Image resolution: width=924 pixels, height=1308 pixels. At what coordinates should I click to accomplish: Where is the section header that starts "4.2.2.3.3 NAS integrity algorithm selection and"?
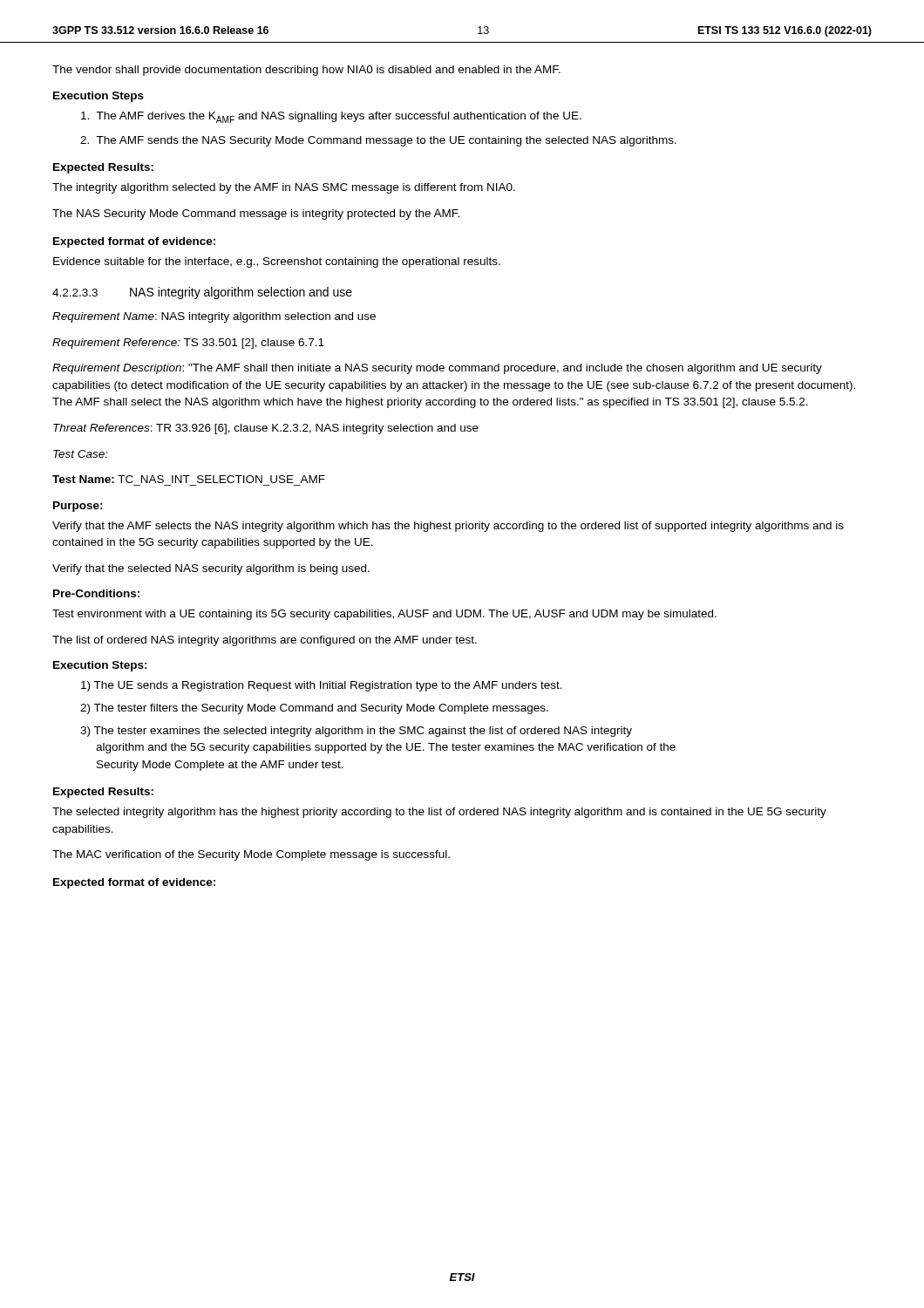(x=202, y=292)
